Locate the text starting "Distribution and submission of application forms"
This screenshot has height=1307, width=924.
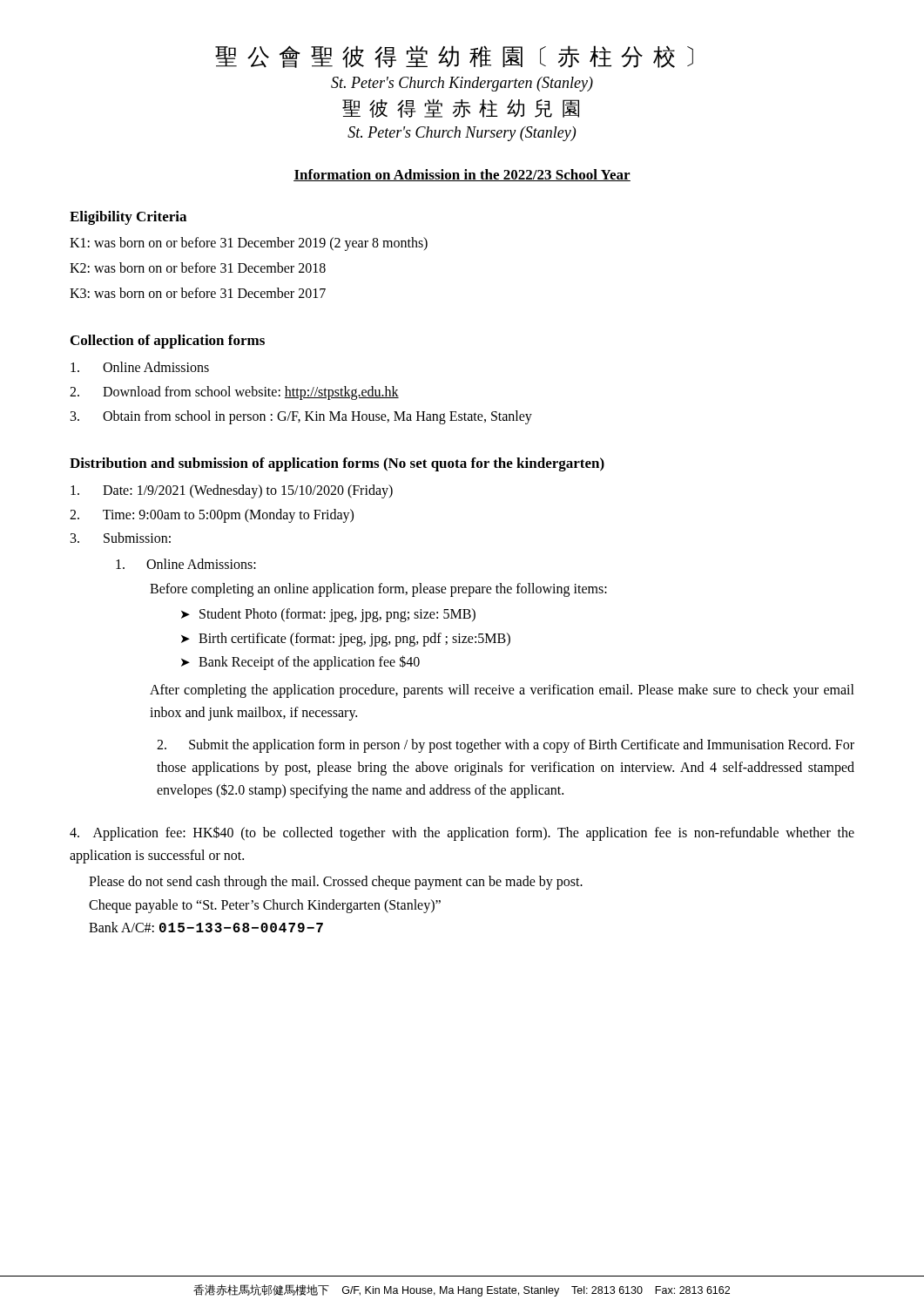pos(337,463)
